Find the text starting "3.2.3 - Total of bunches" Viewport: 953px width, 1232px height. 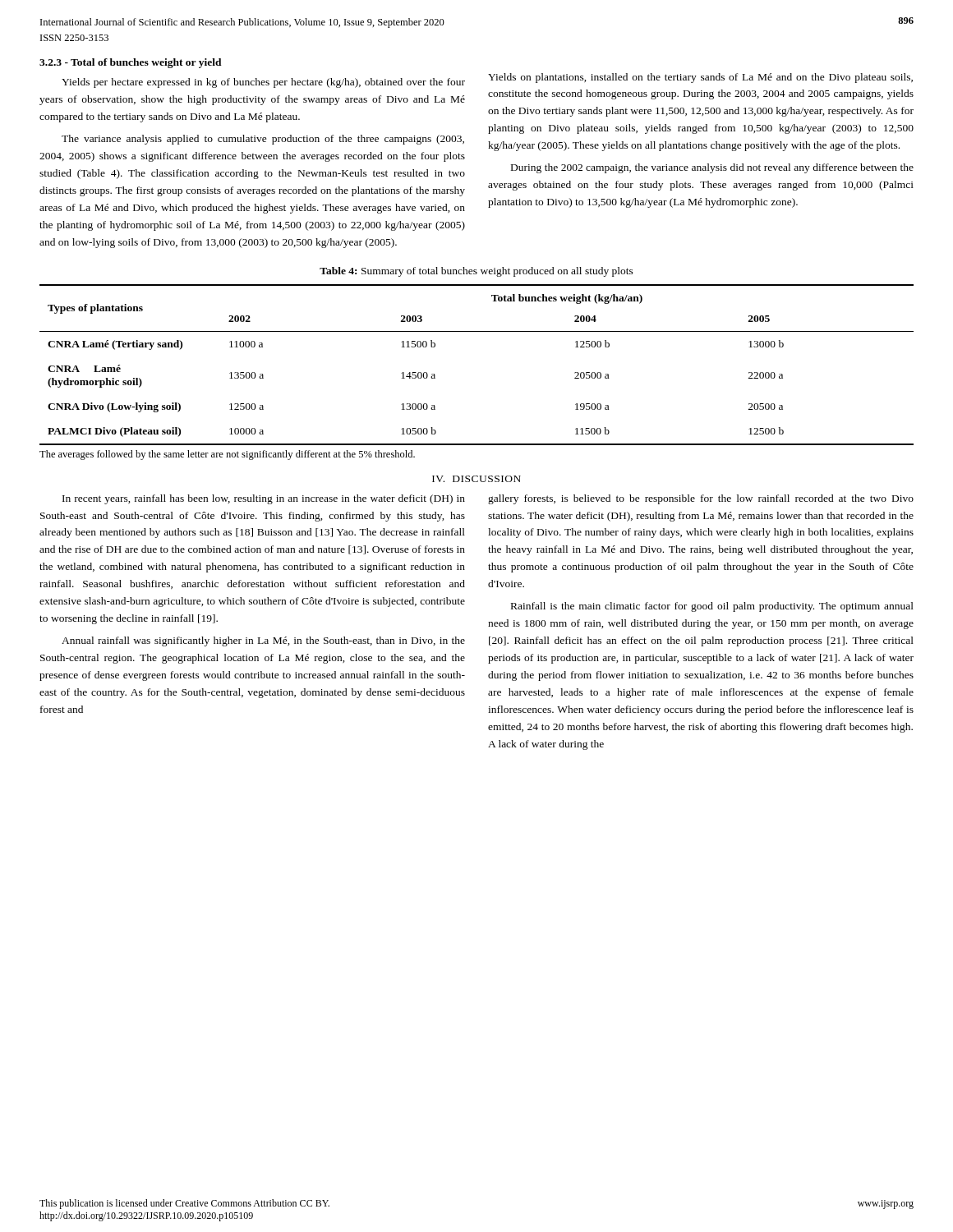click(130, 62)
